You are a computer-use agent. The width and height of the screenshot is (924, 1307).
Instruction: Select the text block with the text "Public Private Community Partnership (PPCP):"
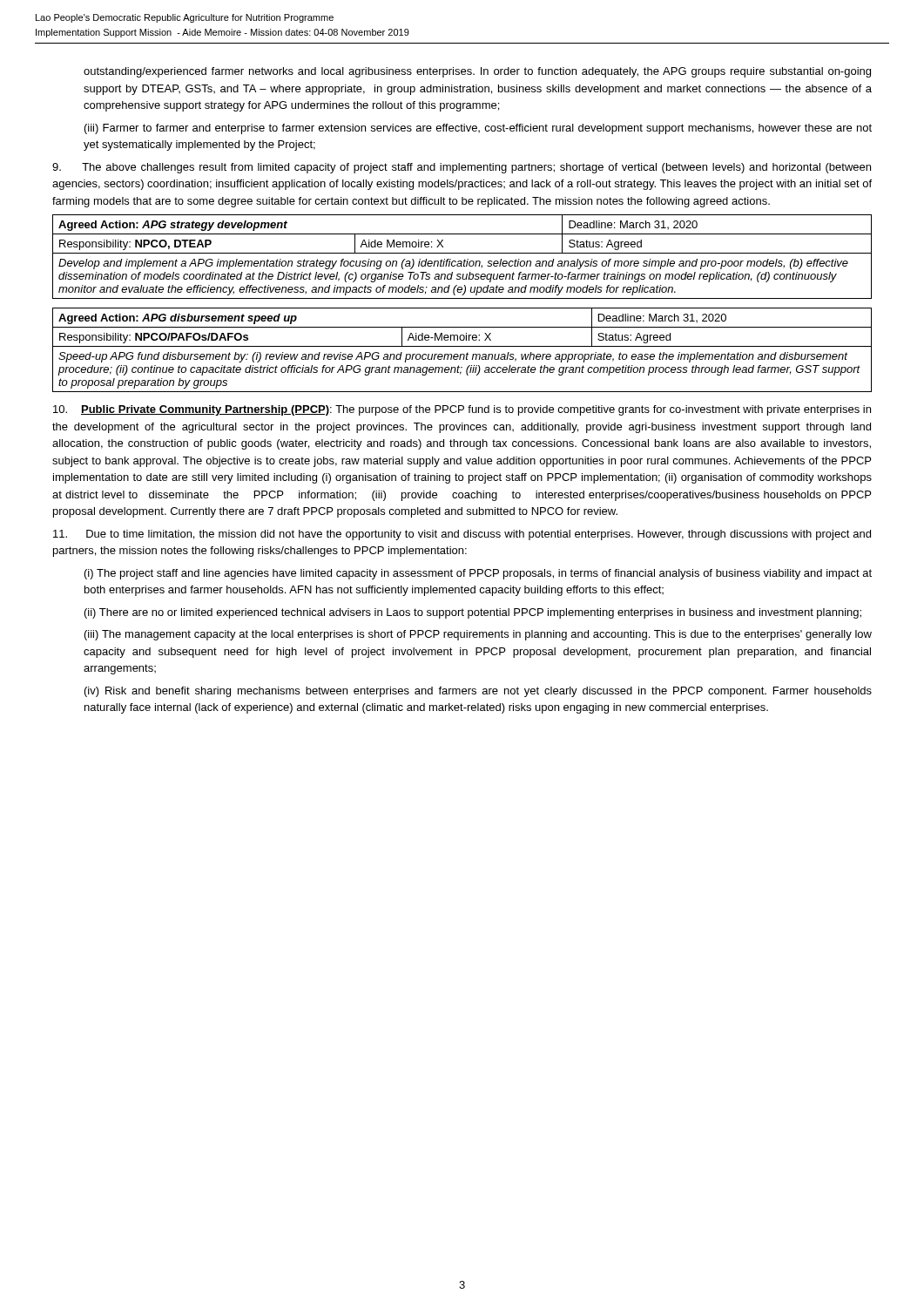click(x=462, y=460)
